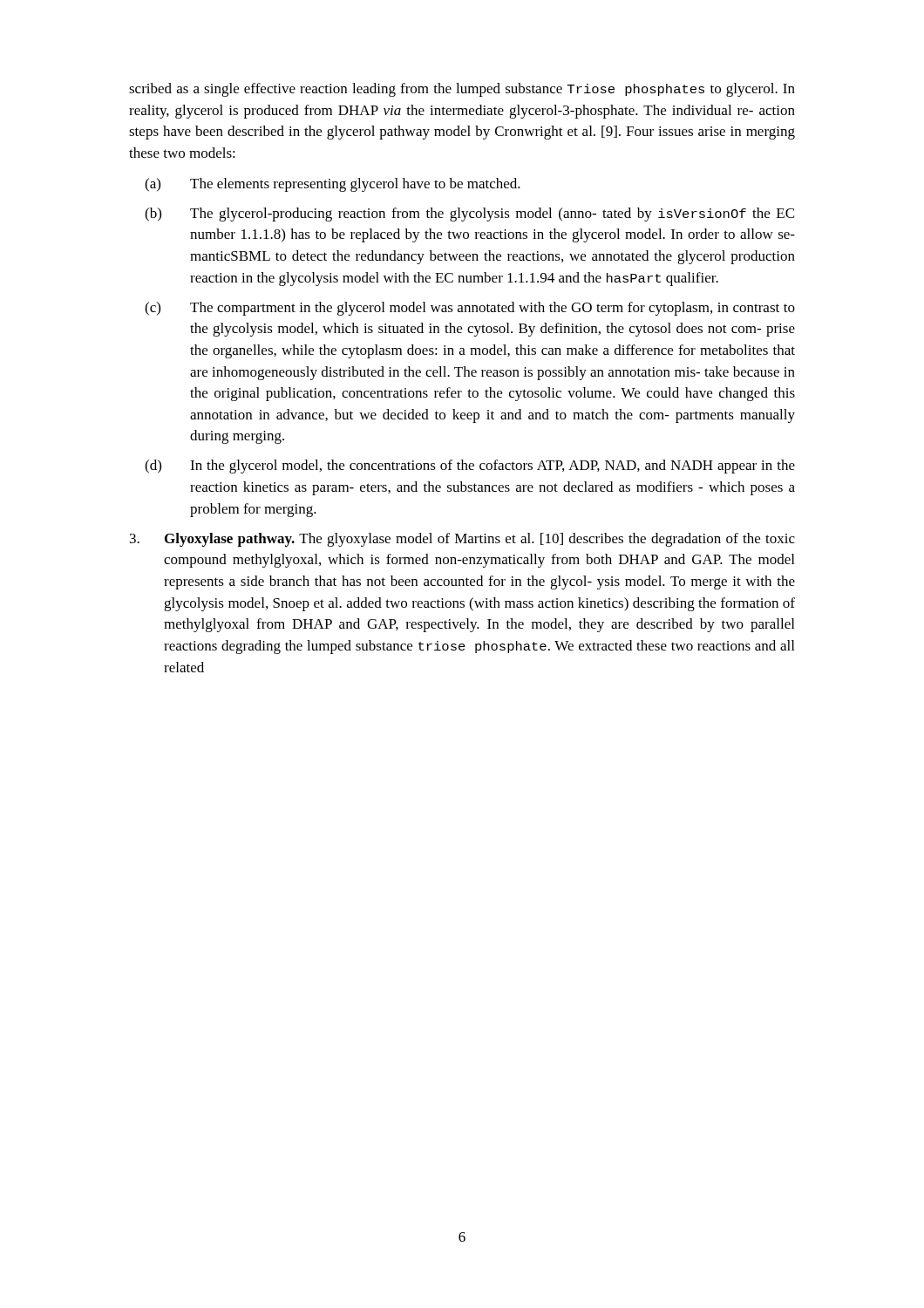Click on the list item that reads "3. Glyoxylase pathway. The glyoxylase"
The height and width of the screenshot is (1308, 924).
462,603
